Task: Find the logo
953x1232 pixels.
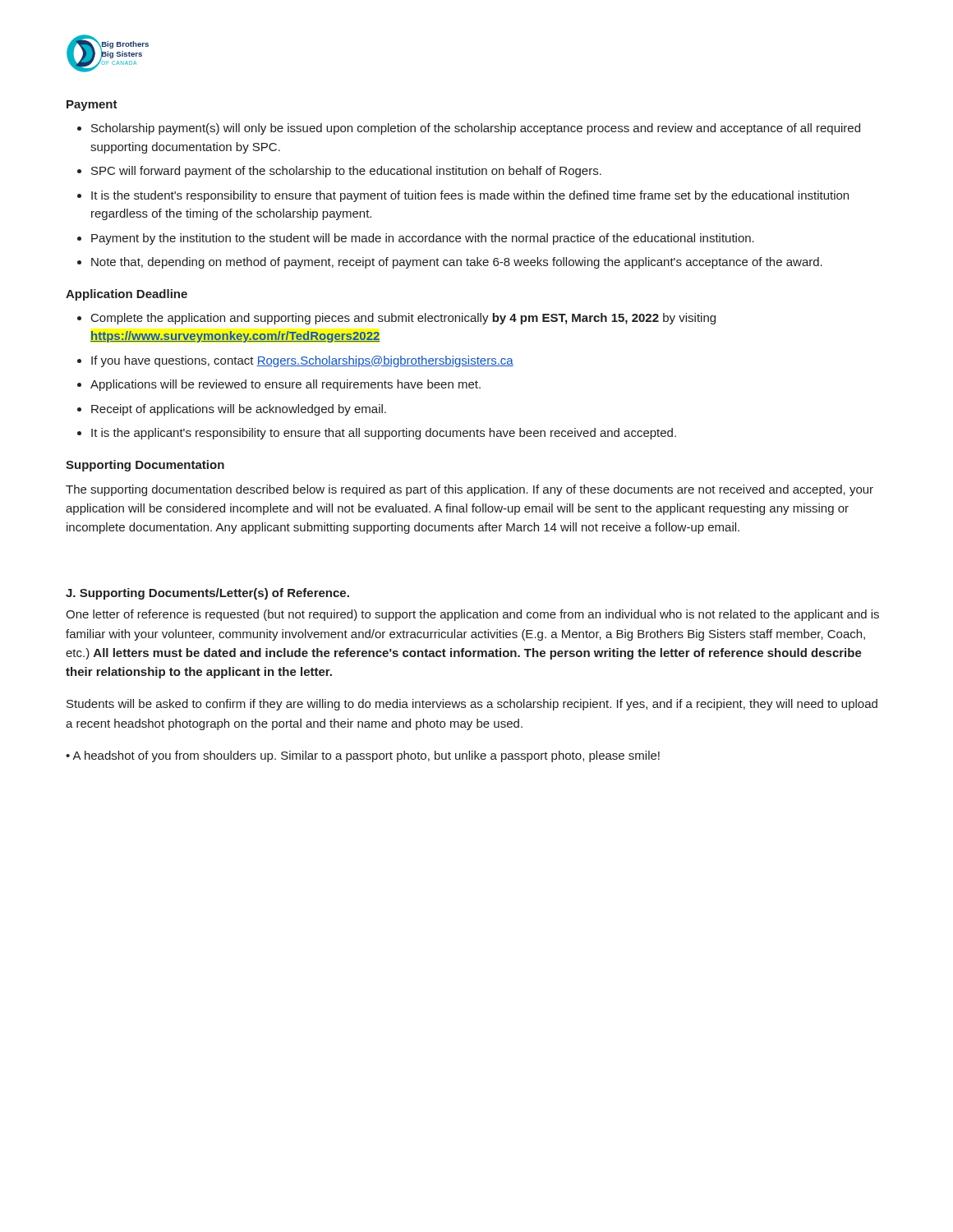Action: click(x=476, y=53)
